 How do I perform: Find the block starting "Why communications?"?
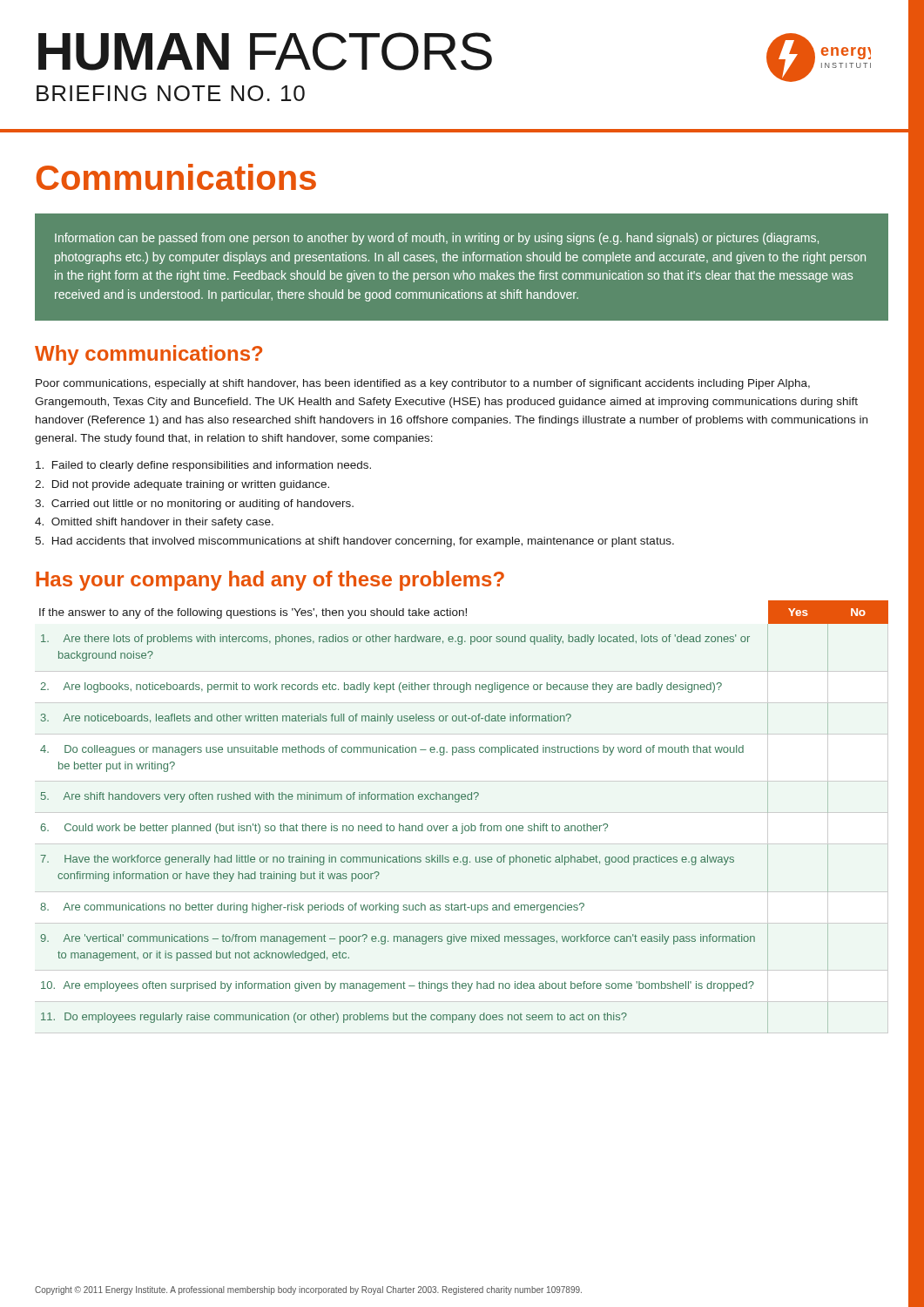coord(148,355)
